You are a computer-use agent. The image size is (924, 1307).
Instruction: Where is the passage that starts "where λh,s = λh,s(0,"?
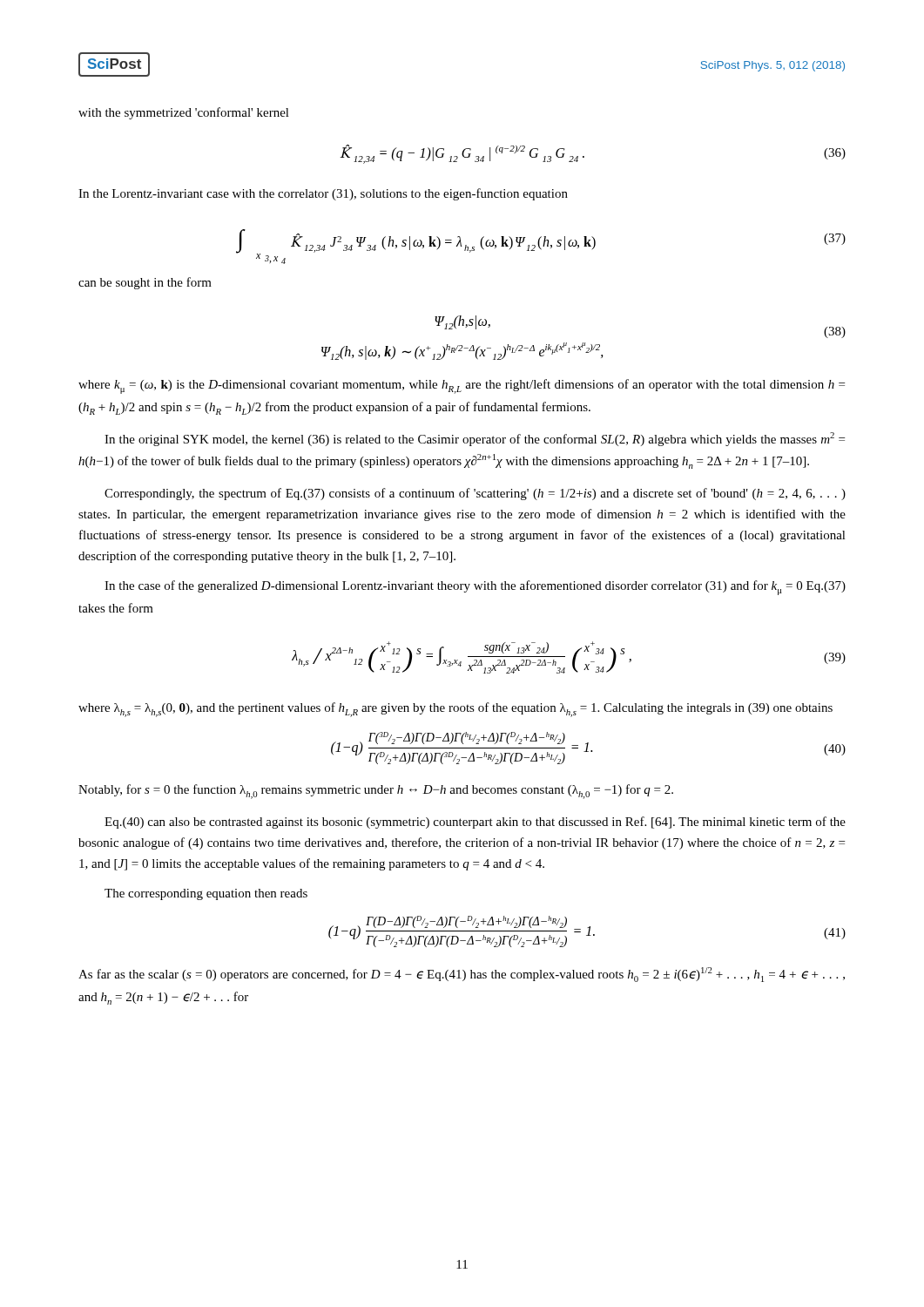456,709
